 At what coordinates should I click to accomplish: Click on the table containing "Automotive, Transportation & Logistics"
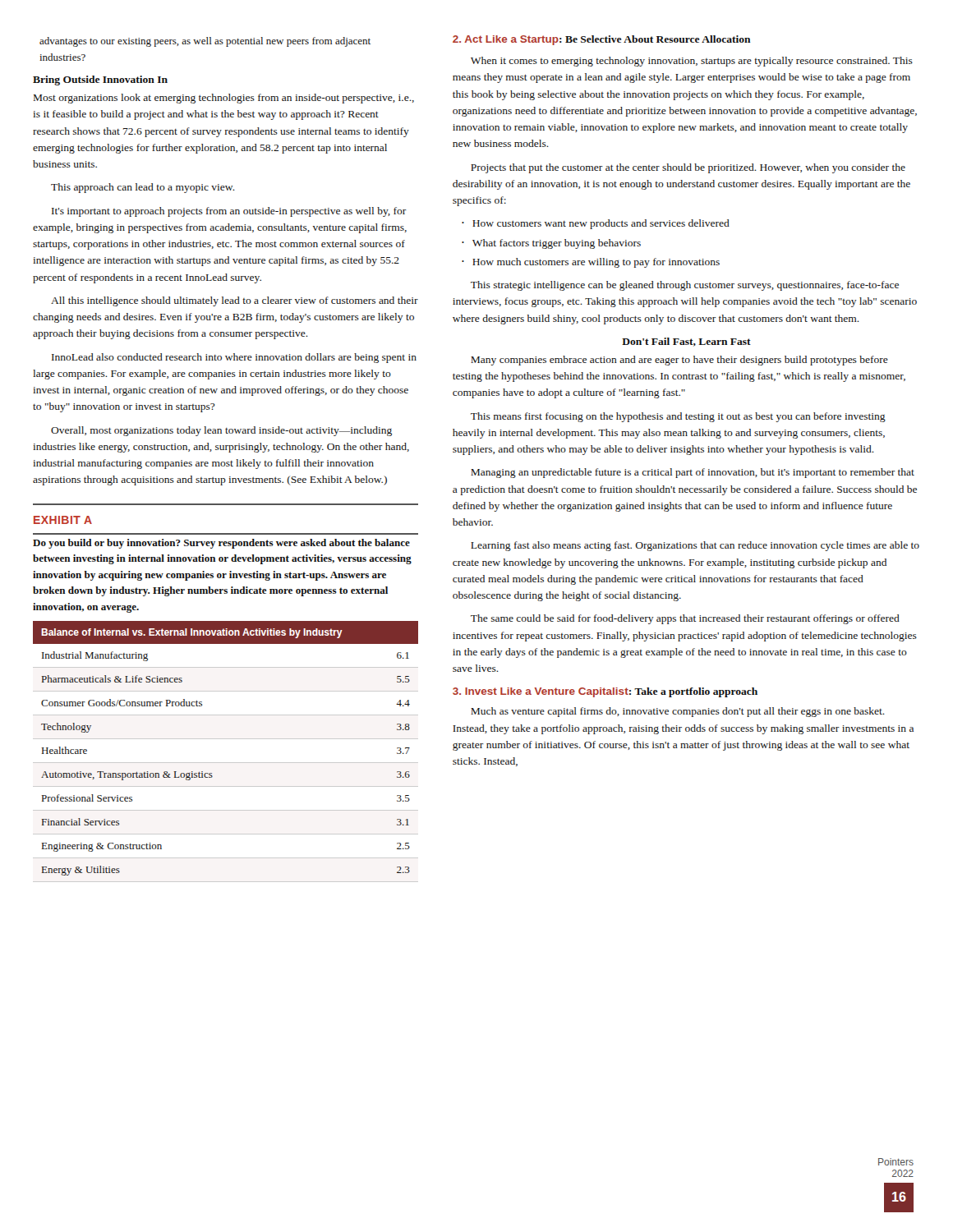225,752
